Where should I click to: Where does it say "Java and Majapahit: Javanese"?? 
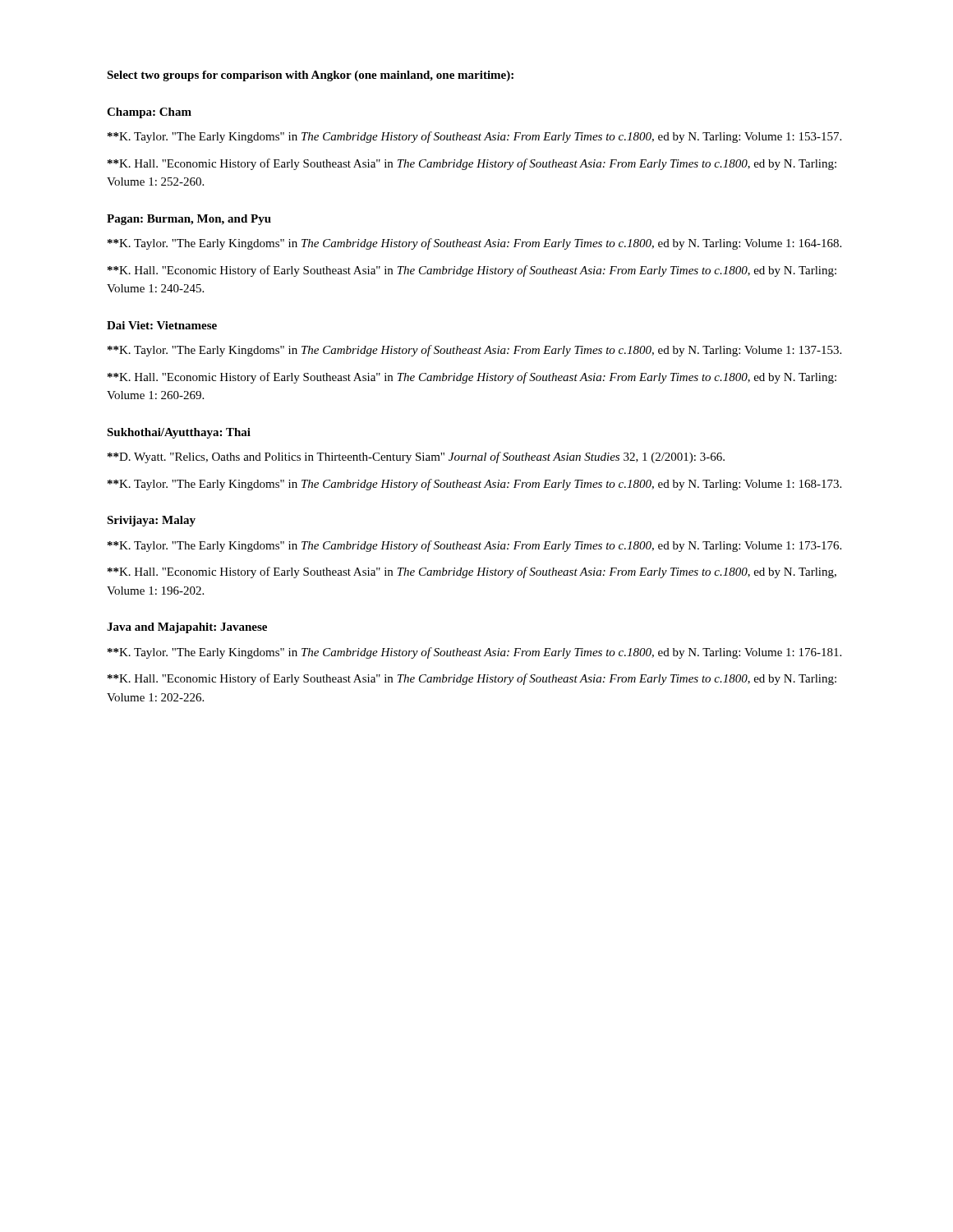187,627
